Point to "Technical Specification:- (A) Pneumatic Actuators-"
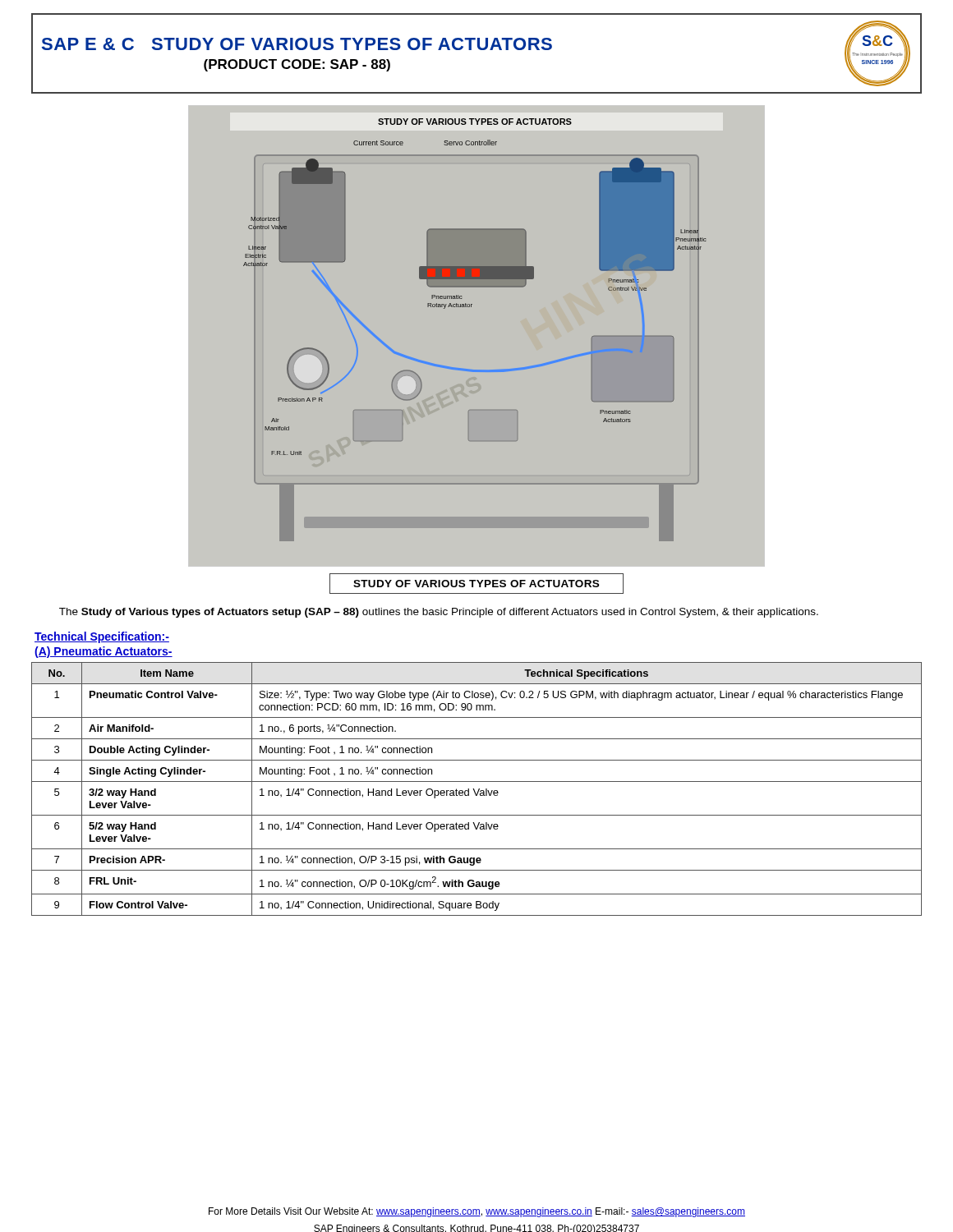 [103, 644]
